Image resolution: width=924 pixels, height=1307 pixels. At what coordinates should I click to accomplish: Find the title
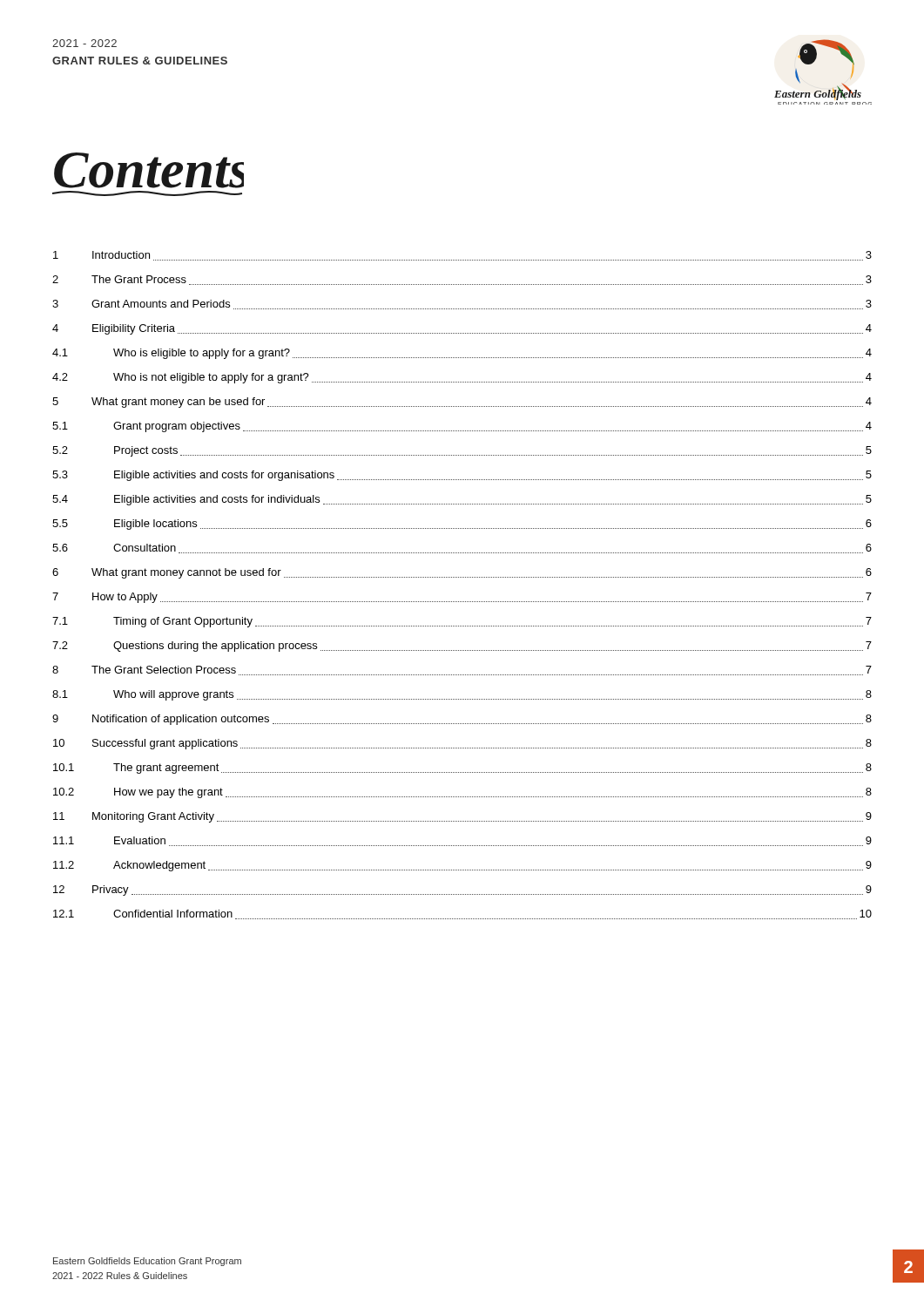coord(148,166)
